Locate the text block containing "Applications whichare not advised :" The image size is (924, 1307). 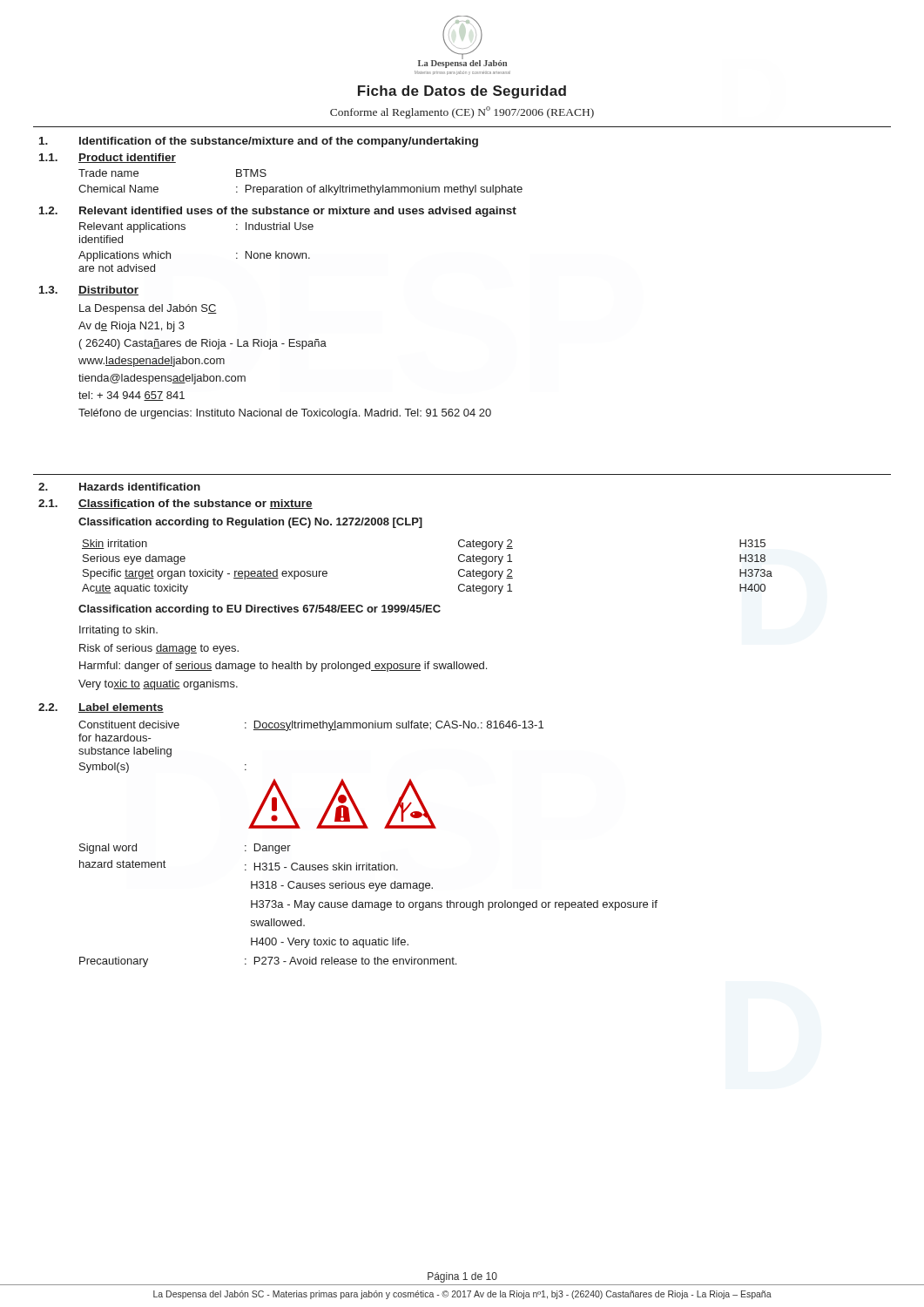pos(126,256)
